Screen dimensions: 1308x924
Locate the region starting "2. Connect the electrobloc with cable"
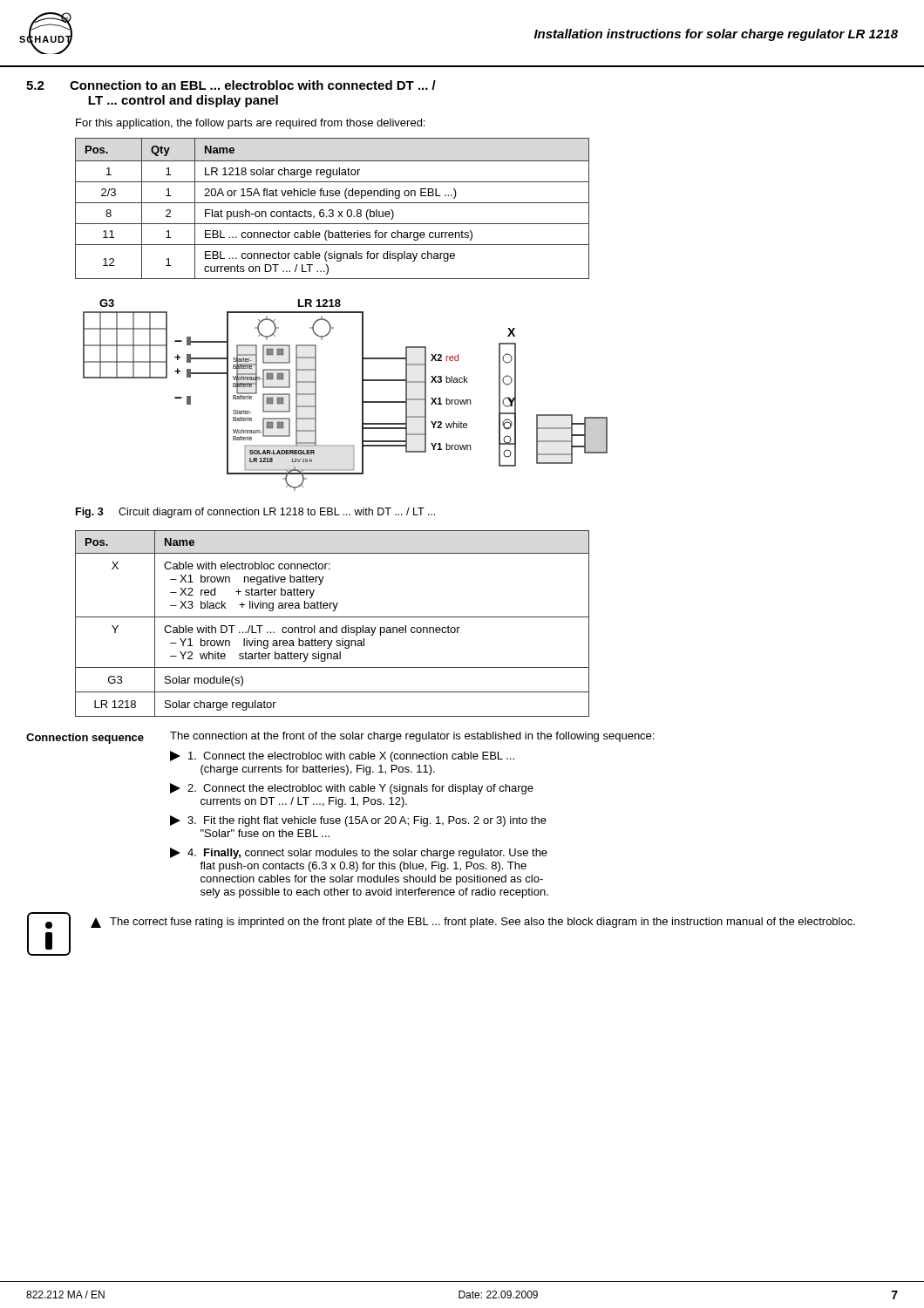[352, 794]
